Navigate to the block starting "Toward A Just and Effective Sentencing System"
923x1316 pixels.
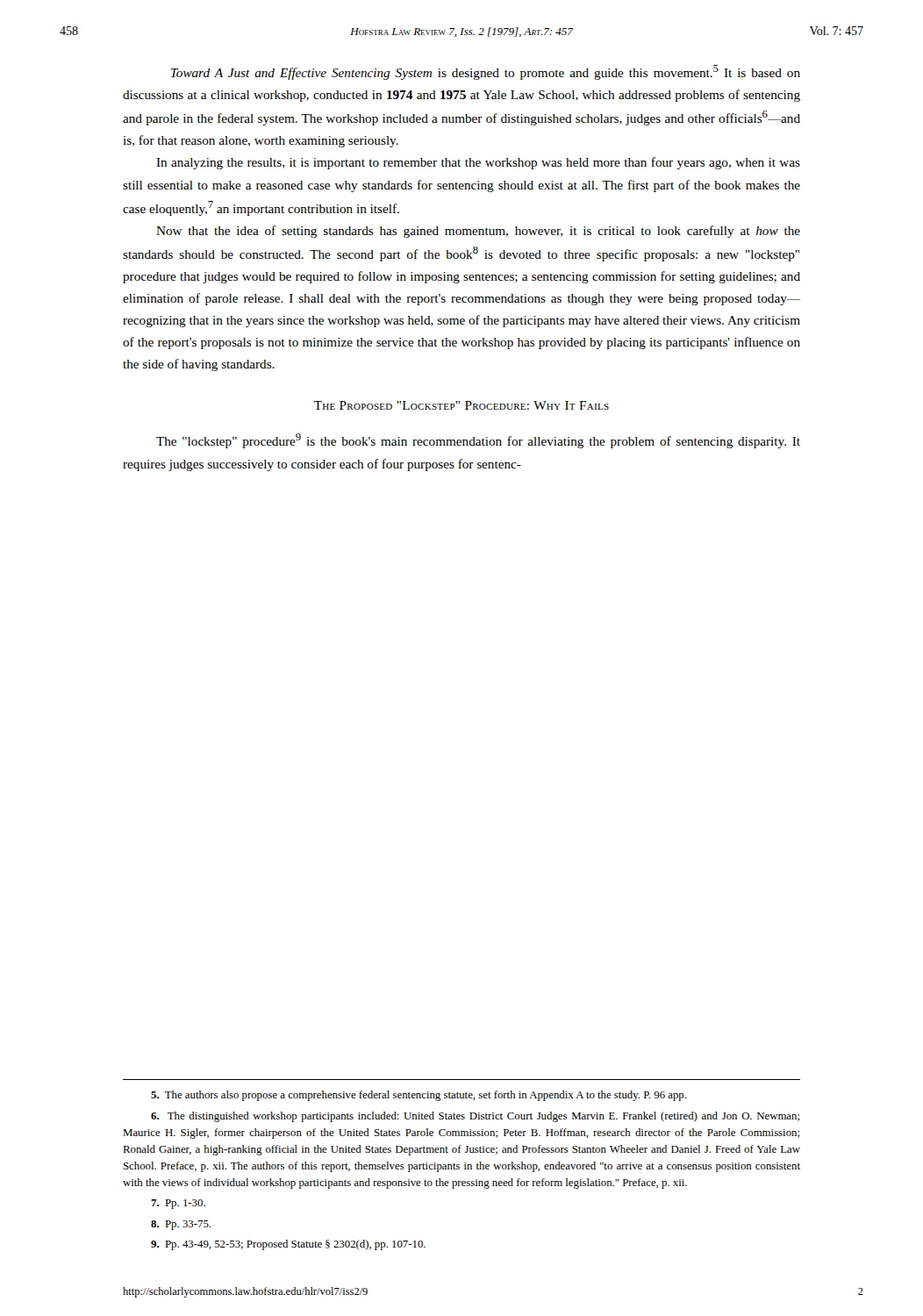click(x=462, y=105)
